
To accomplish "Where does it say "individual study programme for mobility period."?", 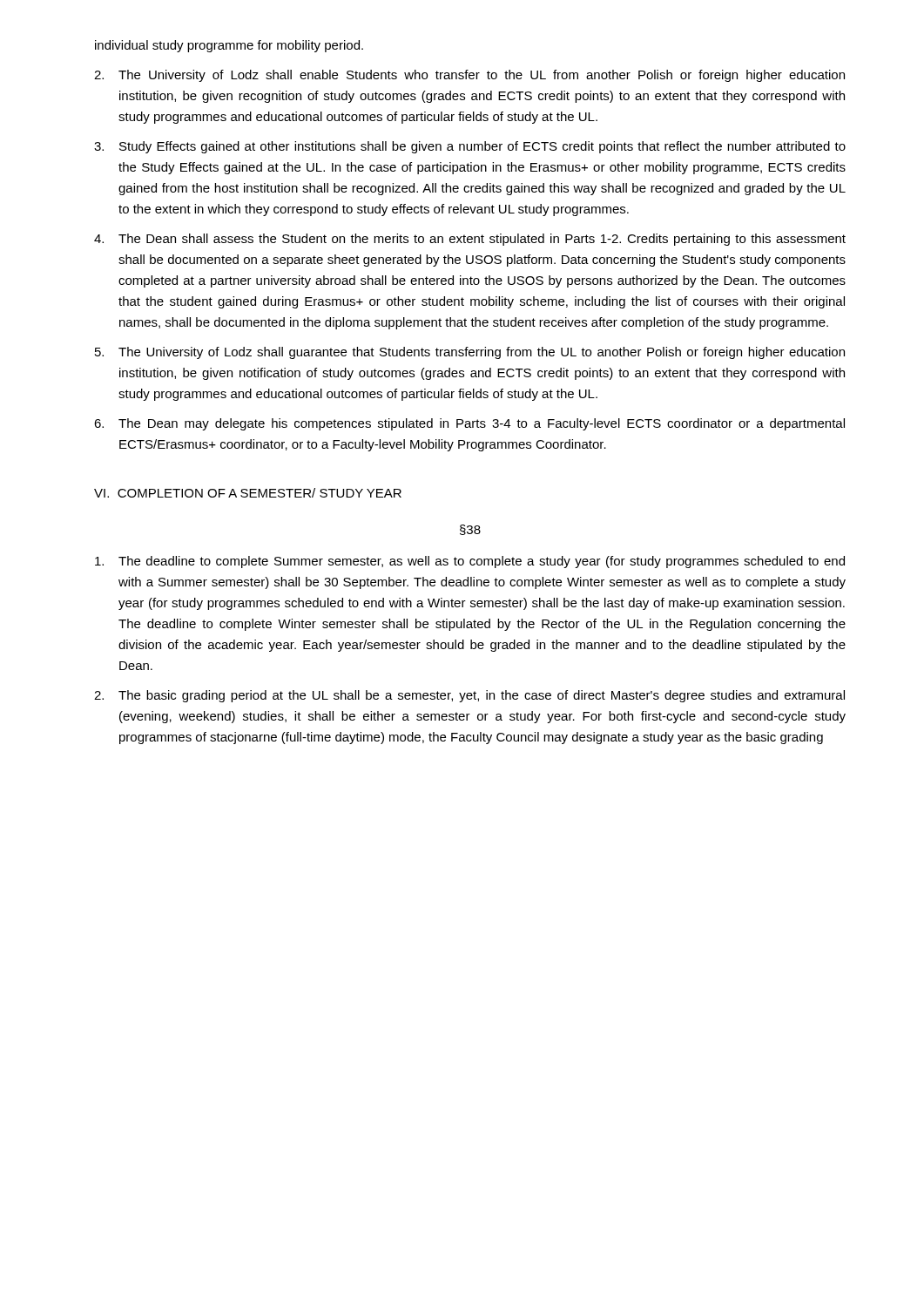I will click(229, 45).
